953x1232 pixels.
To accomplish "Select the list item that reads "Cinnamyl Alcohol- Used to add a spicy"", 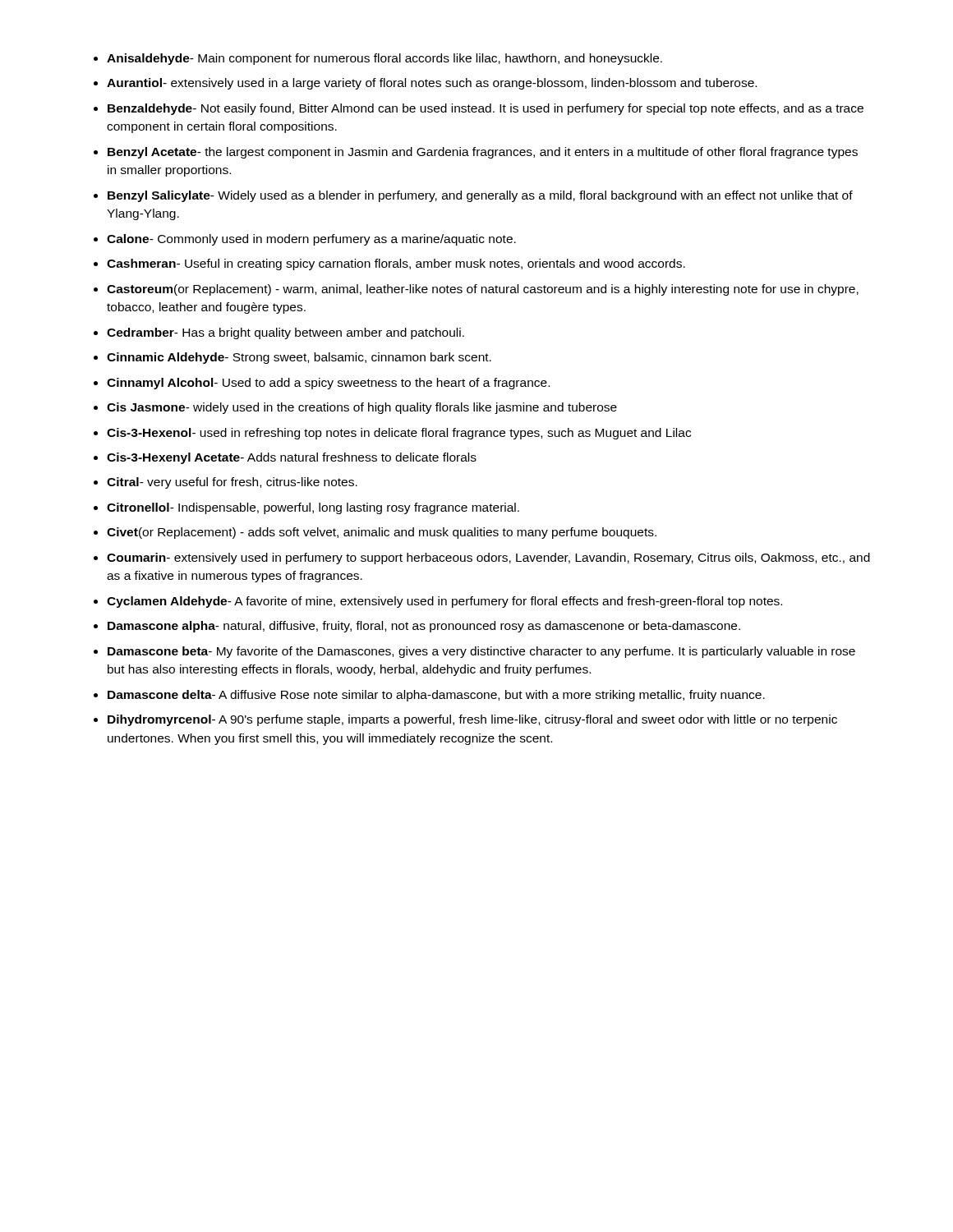I will click(329, 382).
